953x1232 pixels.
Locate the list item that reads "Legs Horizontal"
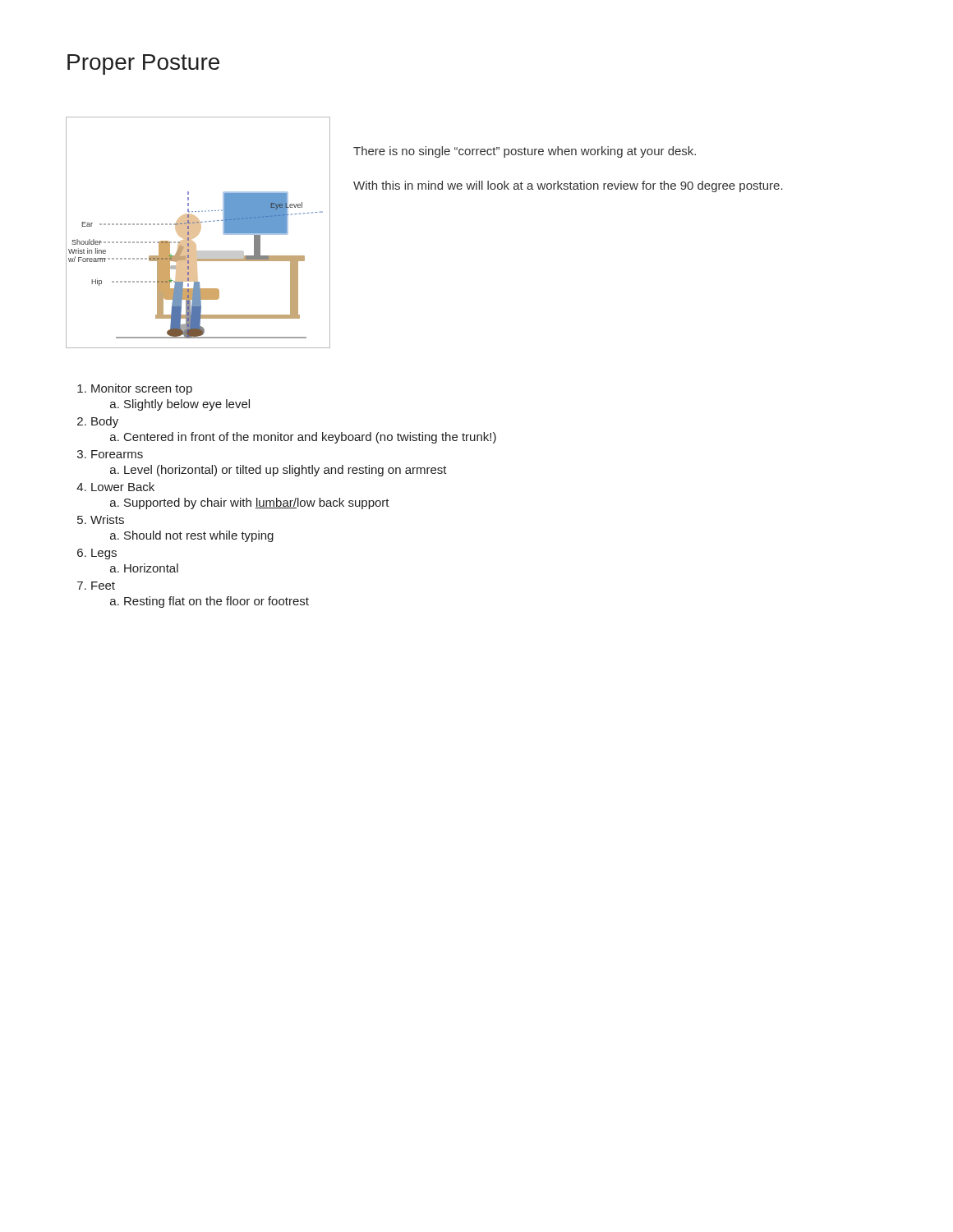tap(104, 554)
